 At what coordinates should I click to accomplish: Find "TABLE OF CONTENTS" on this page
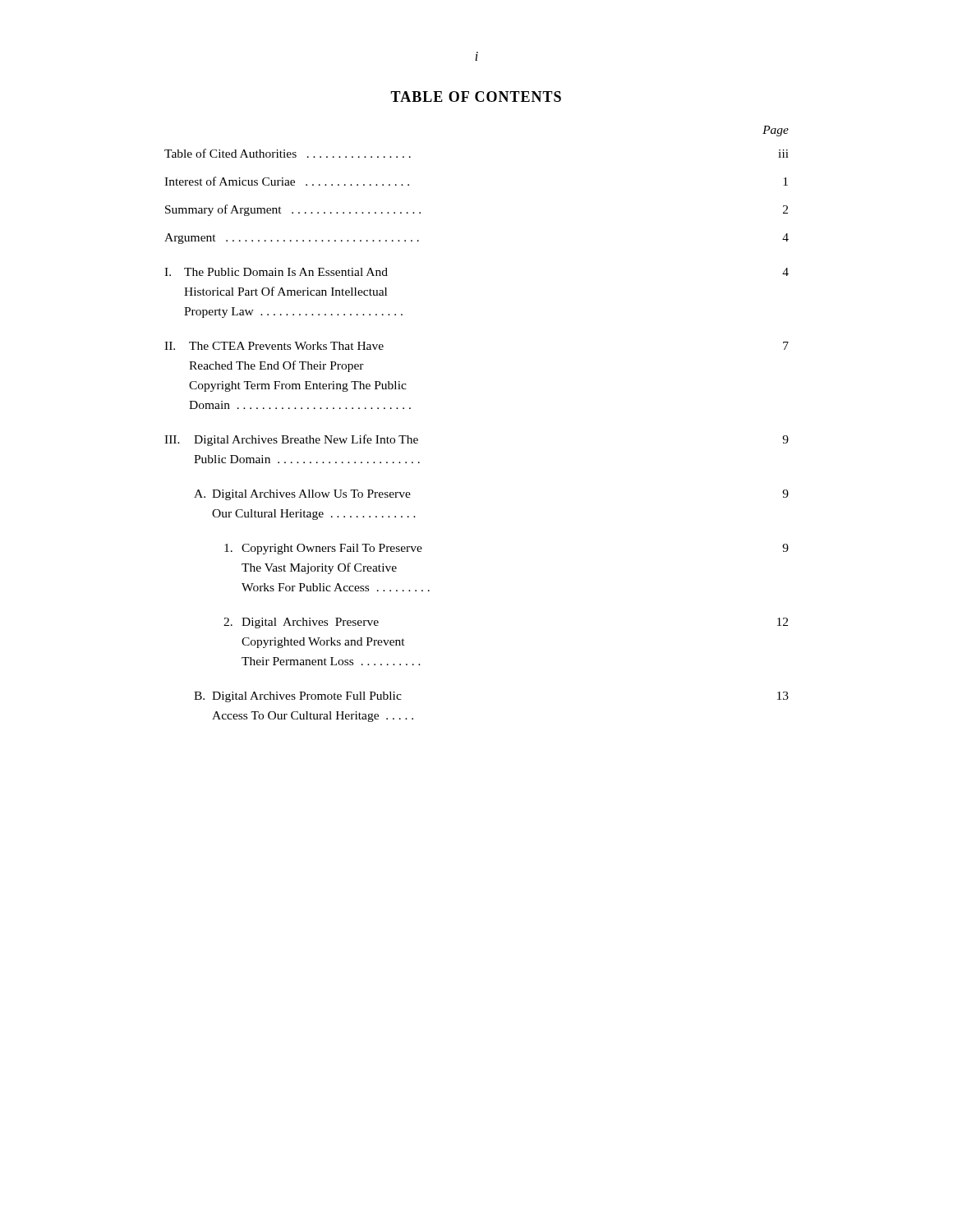pyautogui.click(x=476, y=97)
